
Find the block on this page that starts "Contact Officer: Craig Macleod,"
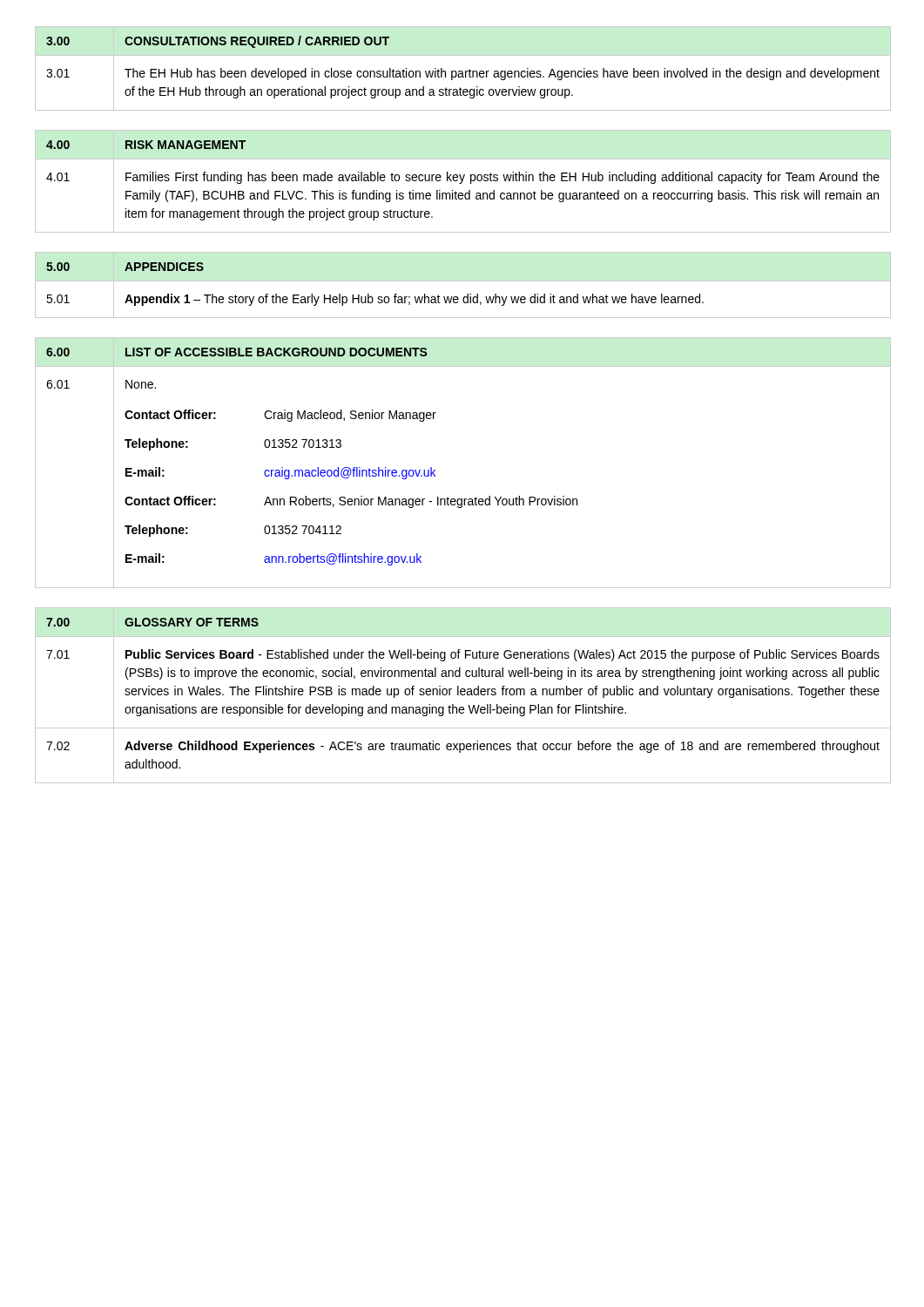click(280, 416)
